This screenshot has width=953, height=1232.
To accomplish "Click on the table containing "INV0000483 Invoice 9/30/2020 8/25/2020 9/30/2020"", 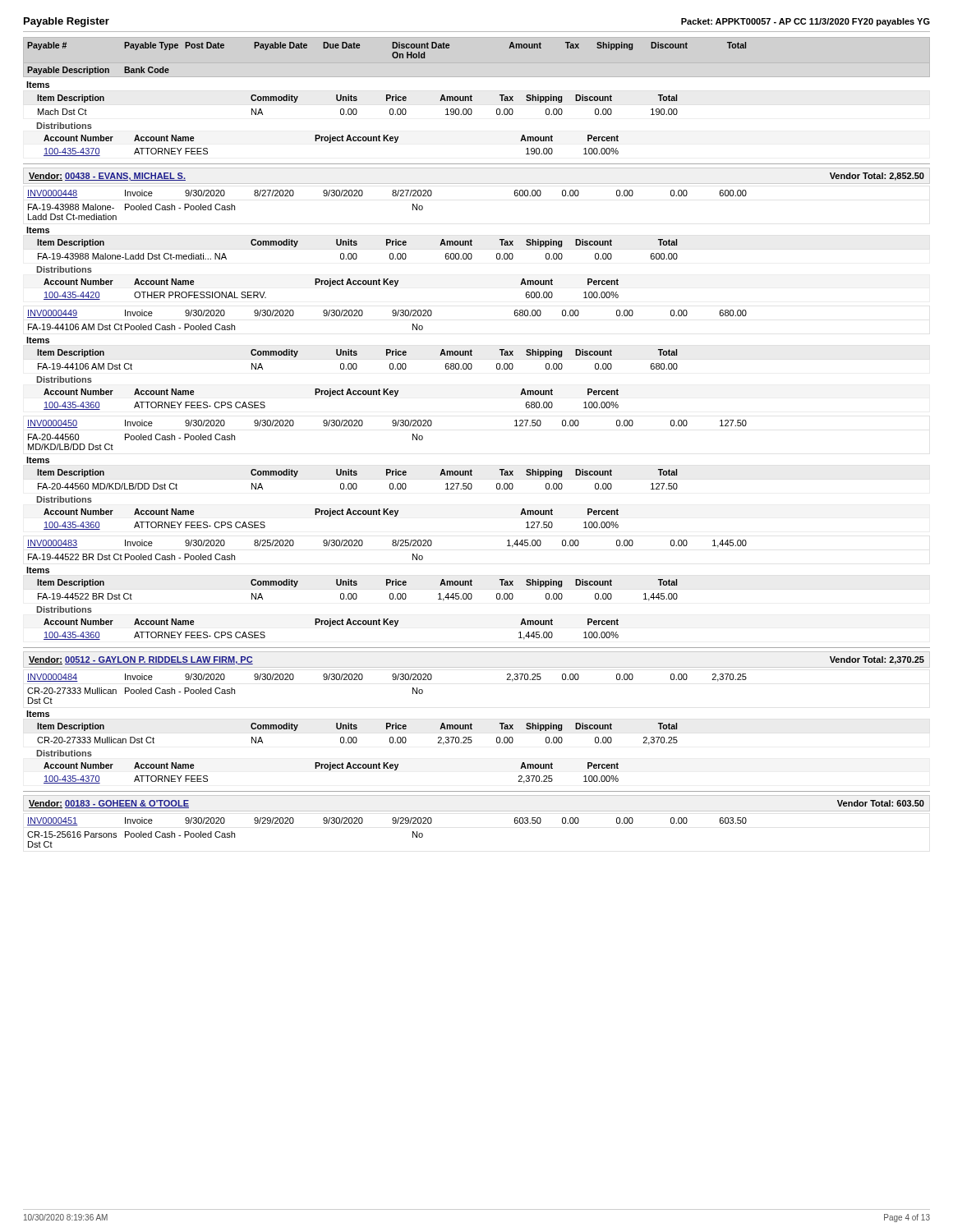I will tap(476, 589).
